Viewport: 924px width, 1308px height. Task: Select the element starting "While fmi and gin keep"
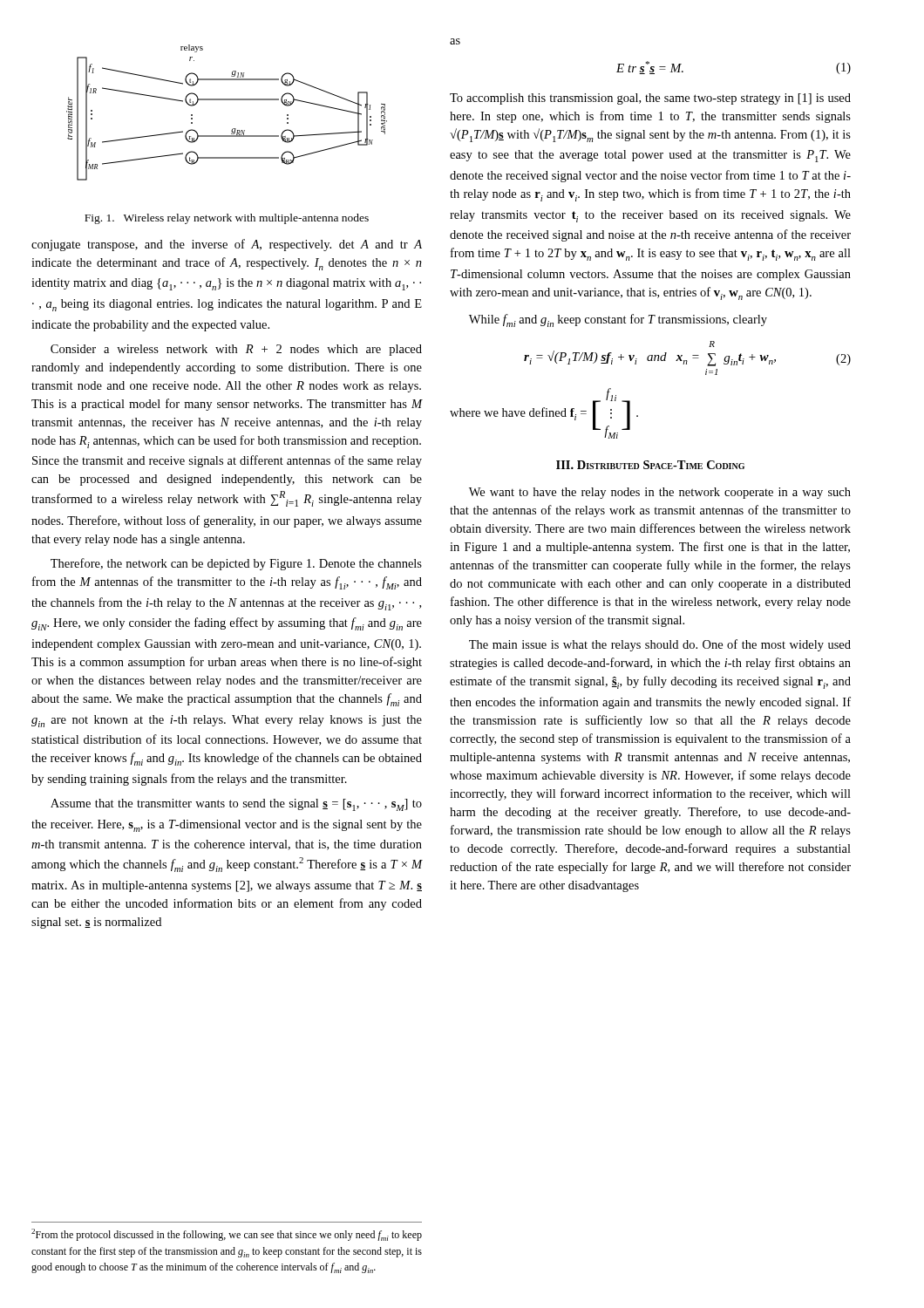point(650,321)
